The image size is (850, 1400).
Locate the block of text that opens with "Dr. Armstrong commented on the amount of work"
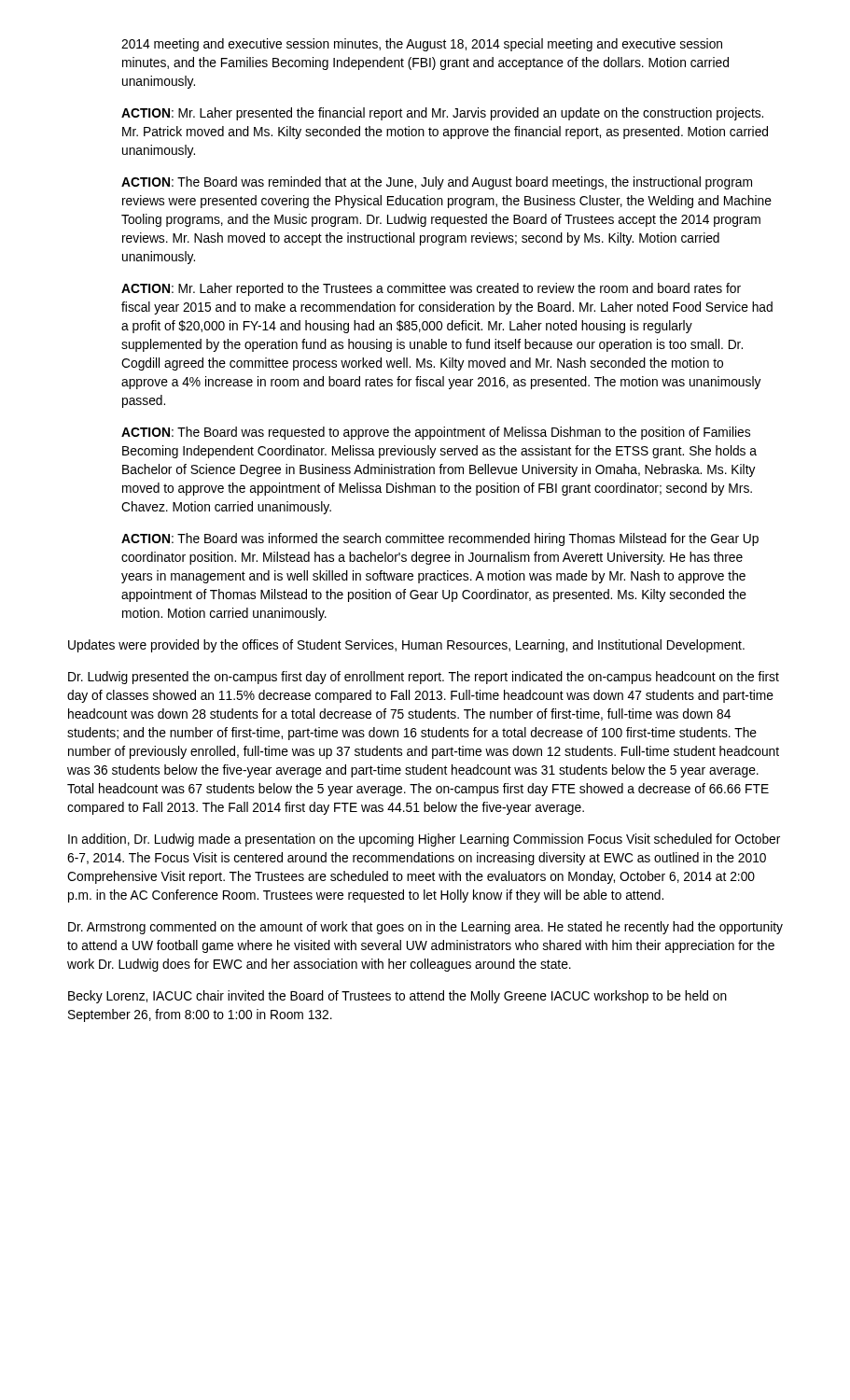pos(425,946)
